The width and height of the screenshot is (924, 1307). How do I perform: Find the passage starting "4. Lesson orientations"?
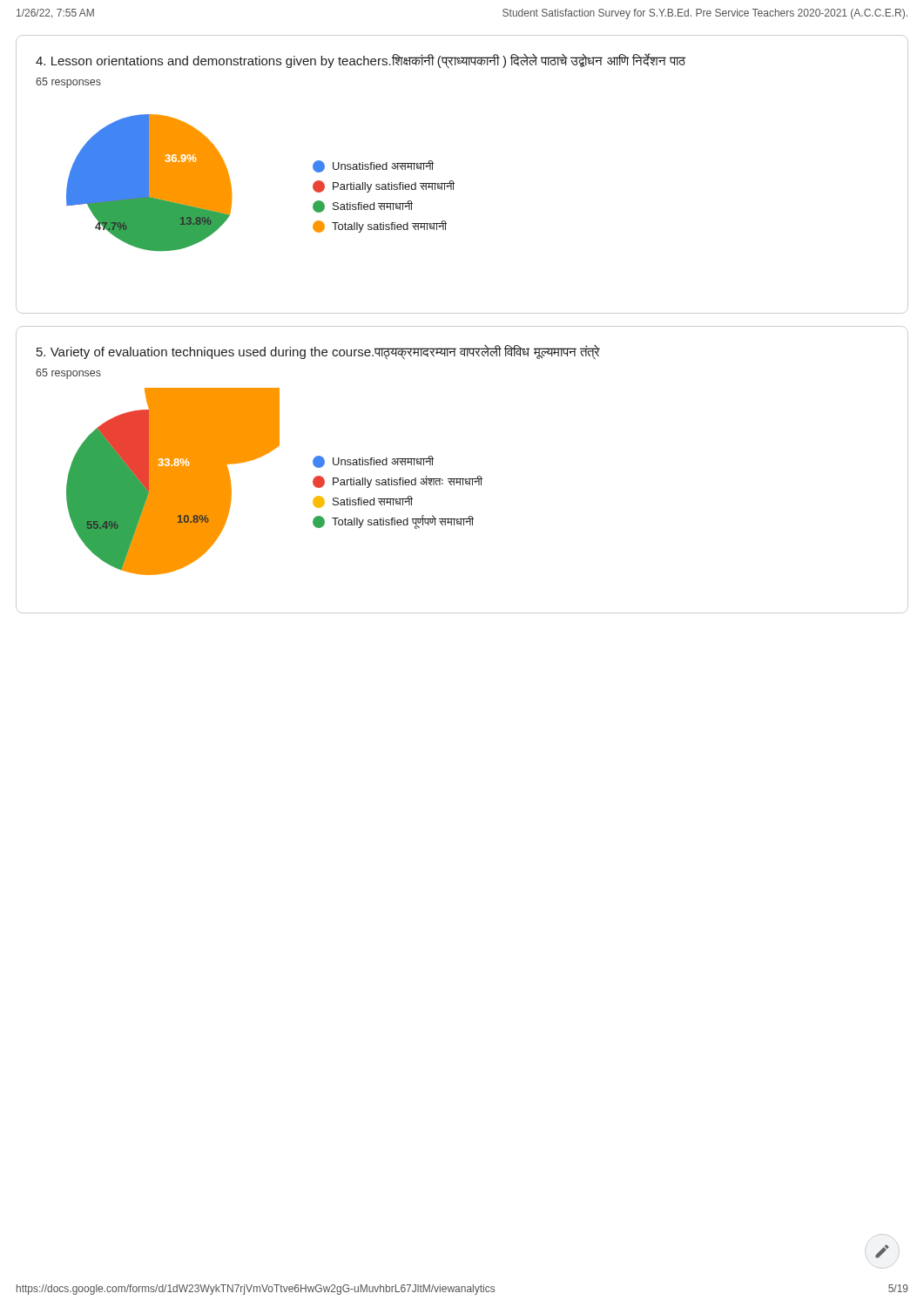(360, 61)
